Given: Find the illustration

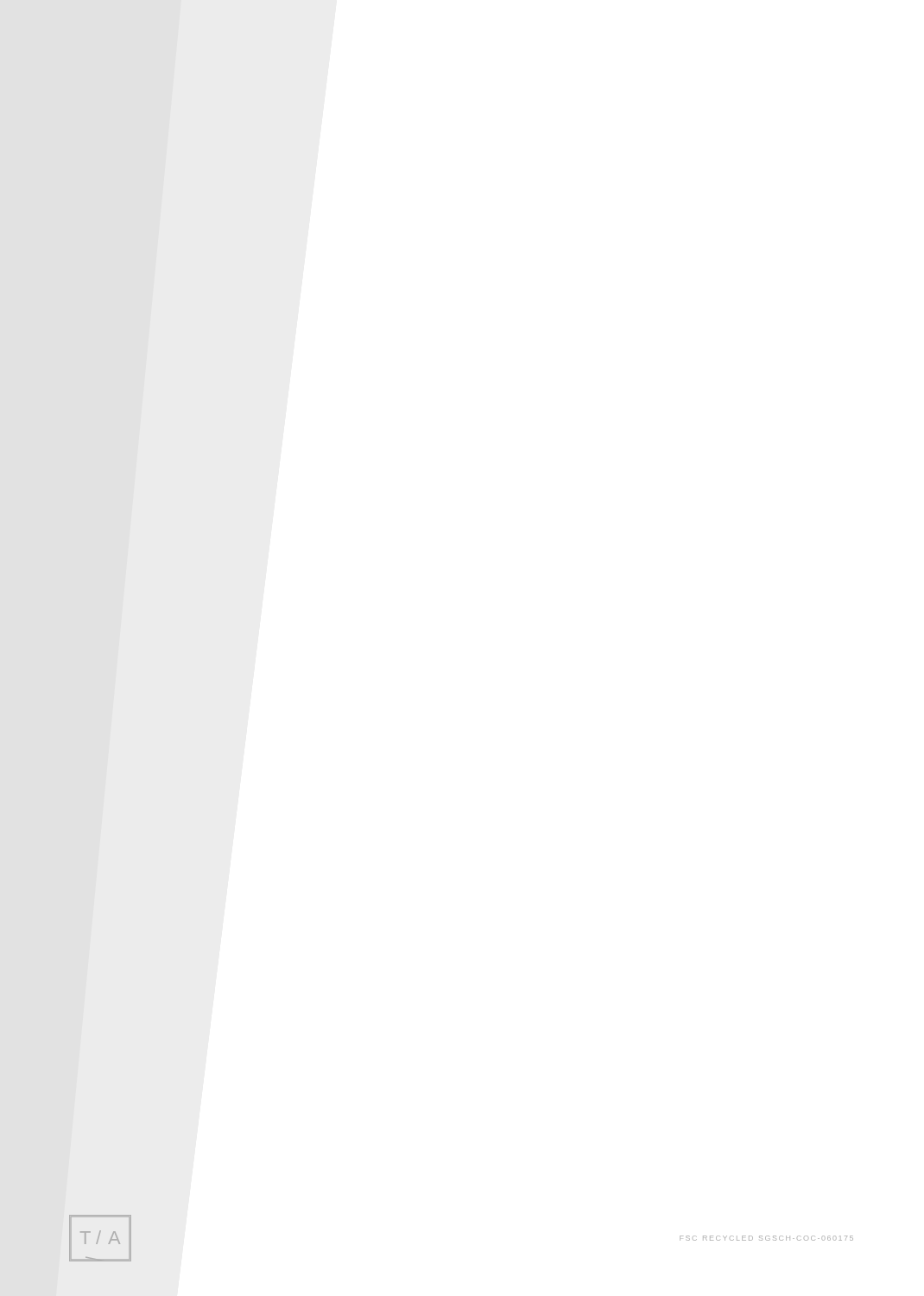Looking at the screenshot, I should (x=462, y=648).
